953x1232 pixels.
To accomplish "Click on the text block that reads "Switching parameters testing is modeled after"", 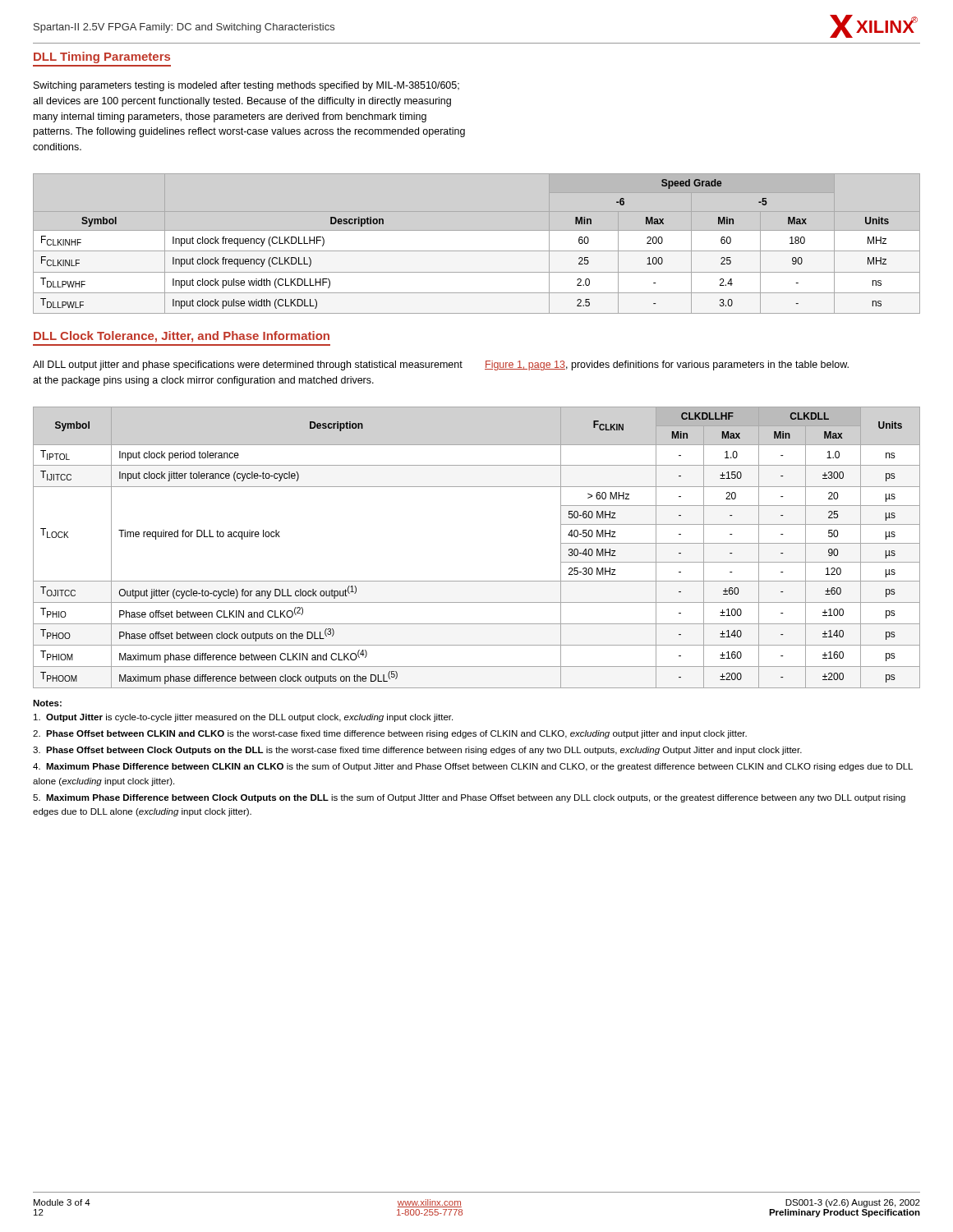I will point(249,116).
